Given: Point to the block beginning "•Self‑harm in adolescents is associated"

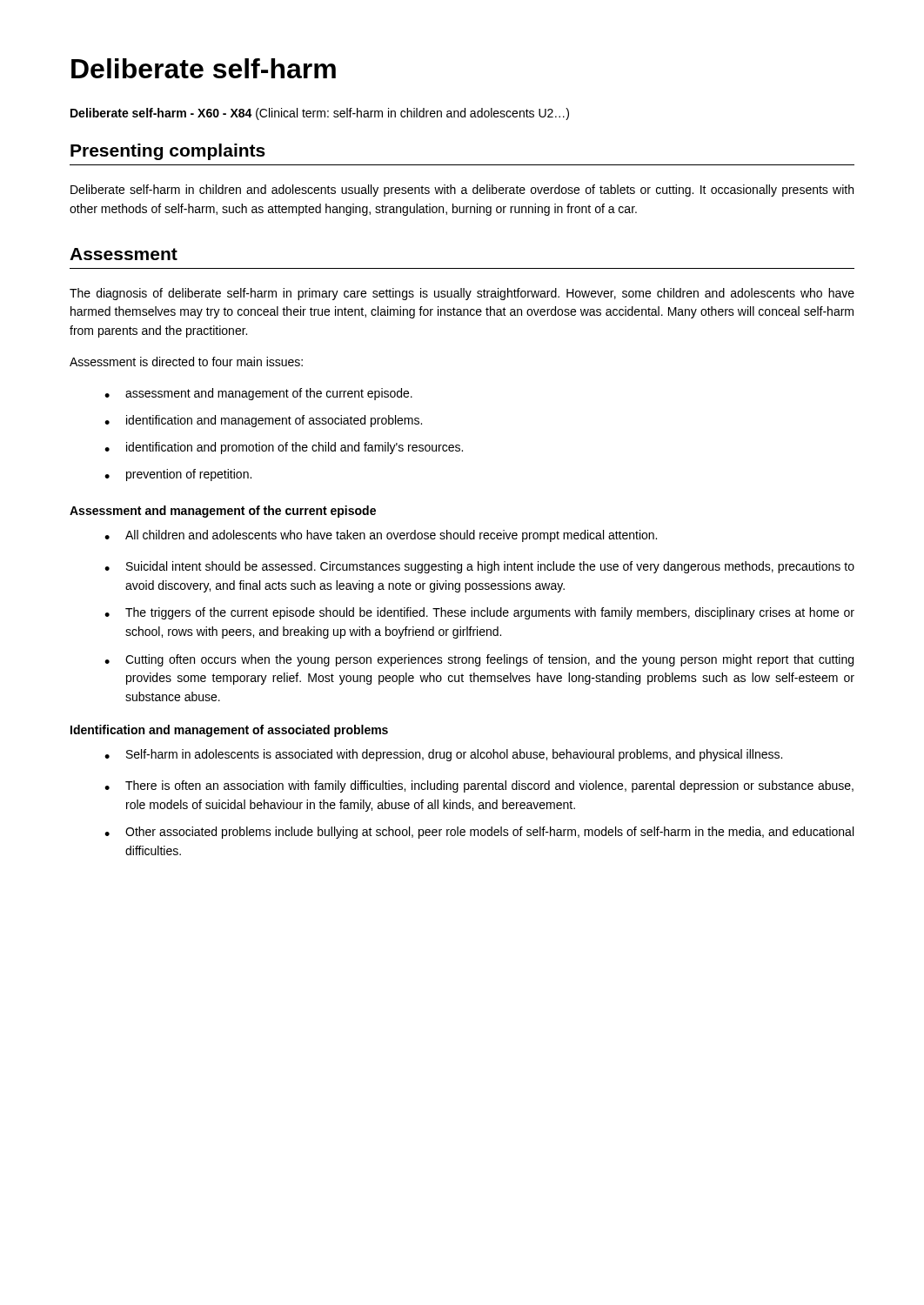Looking at the screenshot, I should (x=479, y=757).
